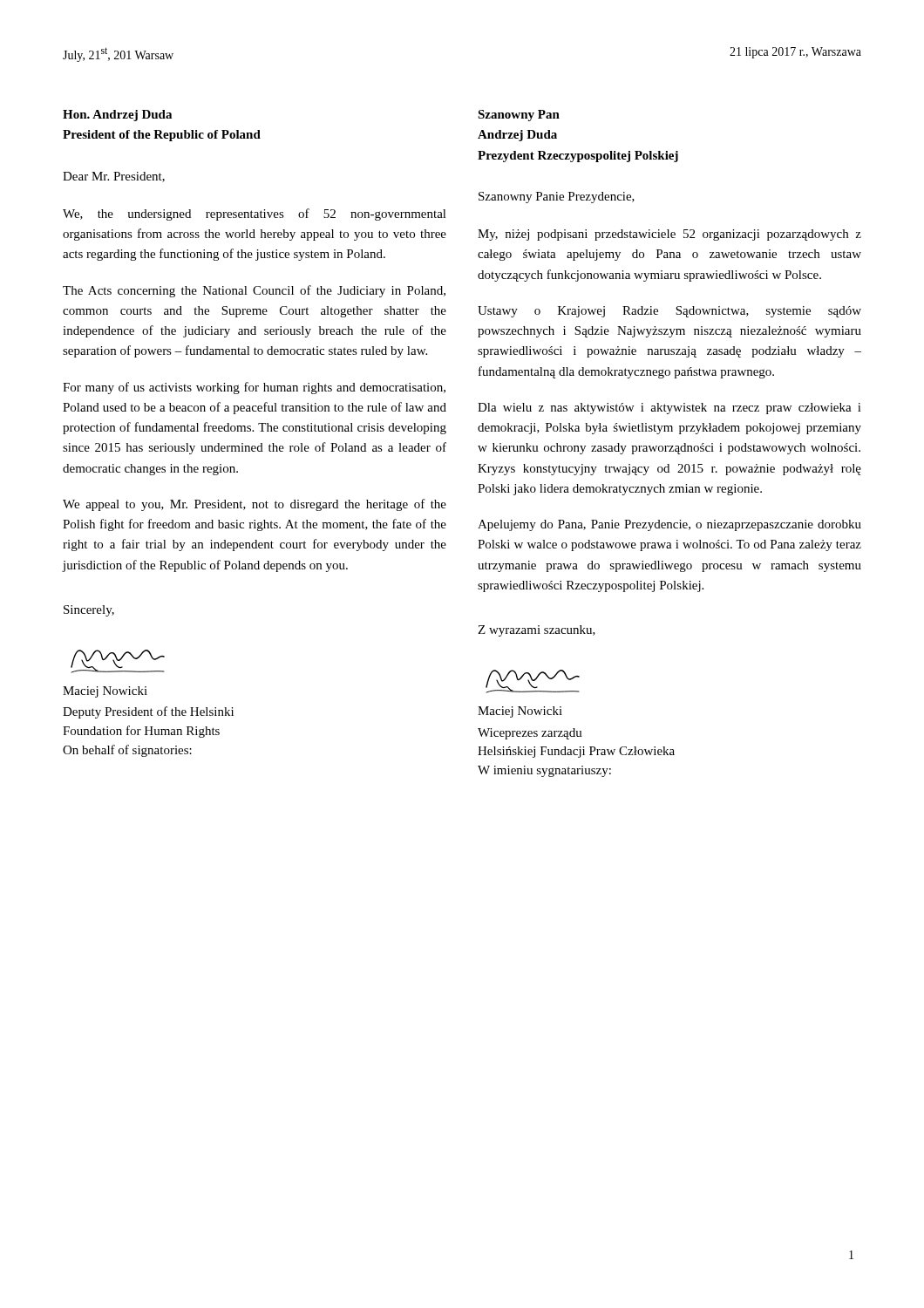Locate the text block that says "We appeal to you, Mr. President,"
The image size is (924, 1308).
[255, 534]
